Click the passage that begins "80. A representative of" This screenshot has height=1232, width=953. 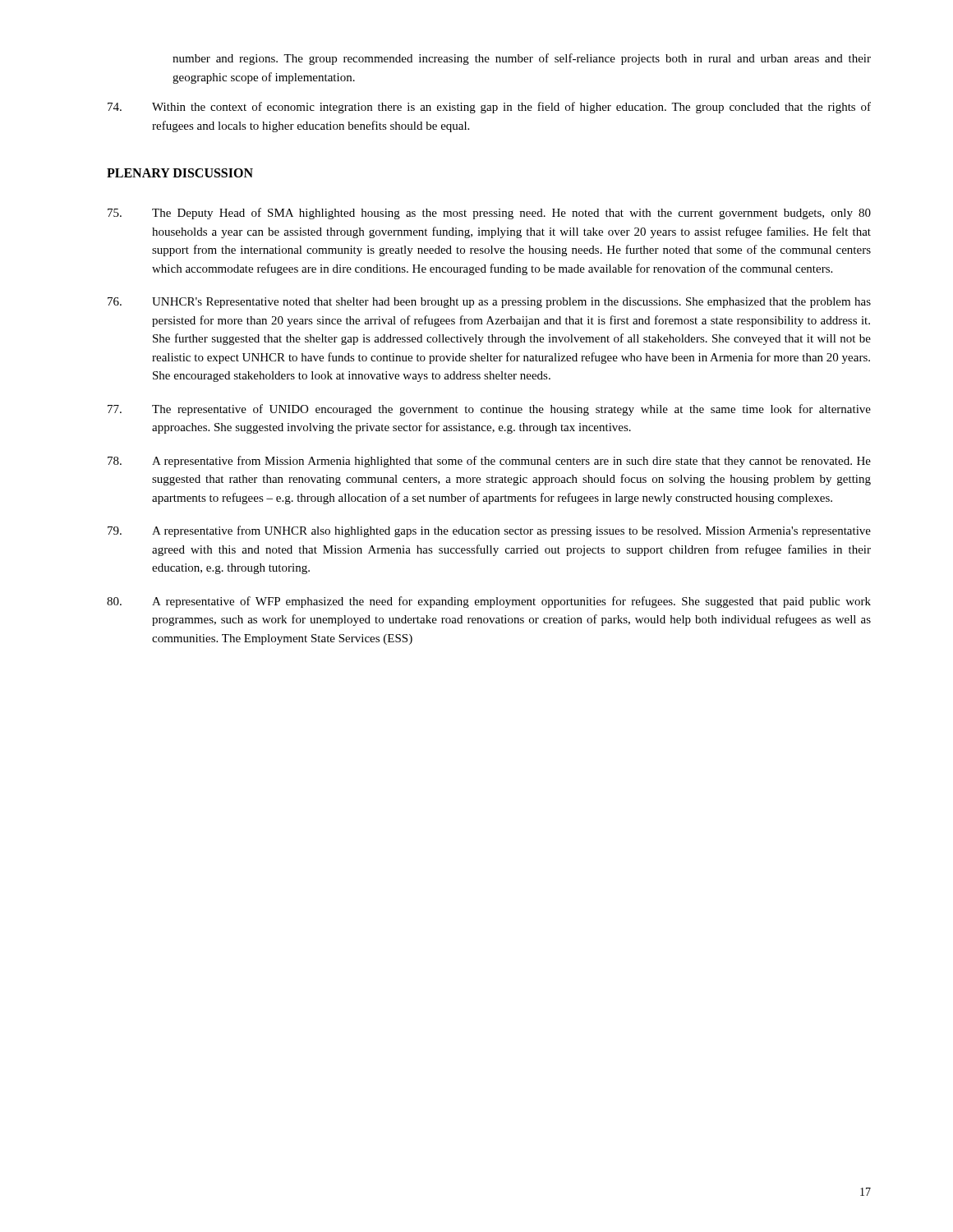[489, 619]
